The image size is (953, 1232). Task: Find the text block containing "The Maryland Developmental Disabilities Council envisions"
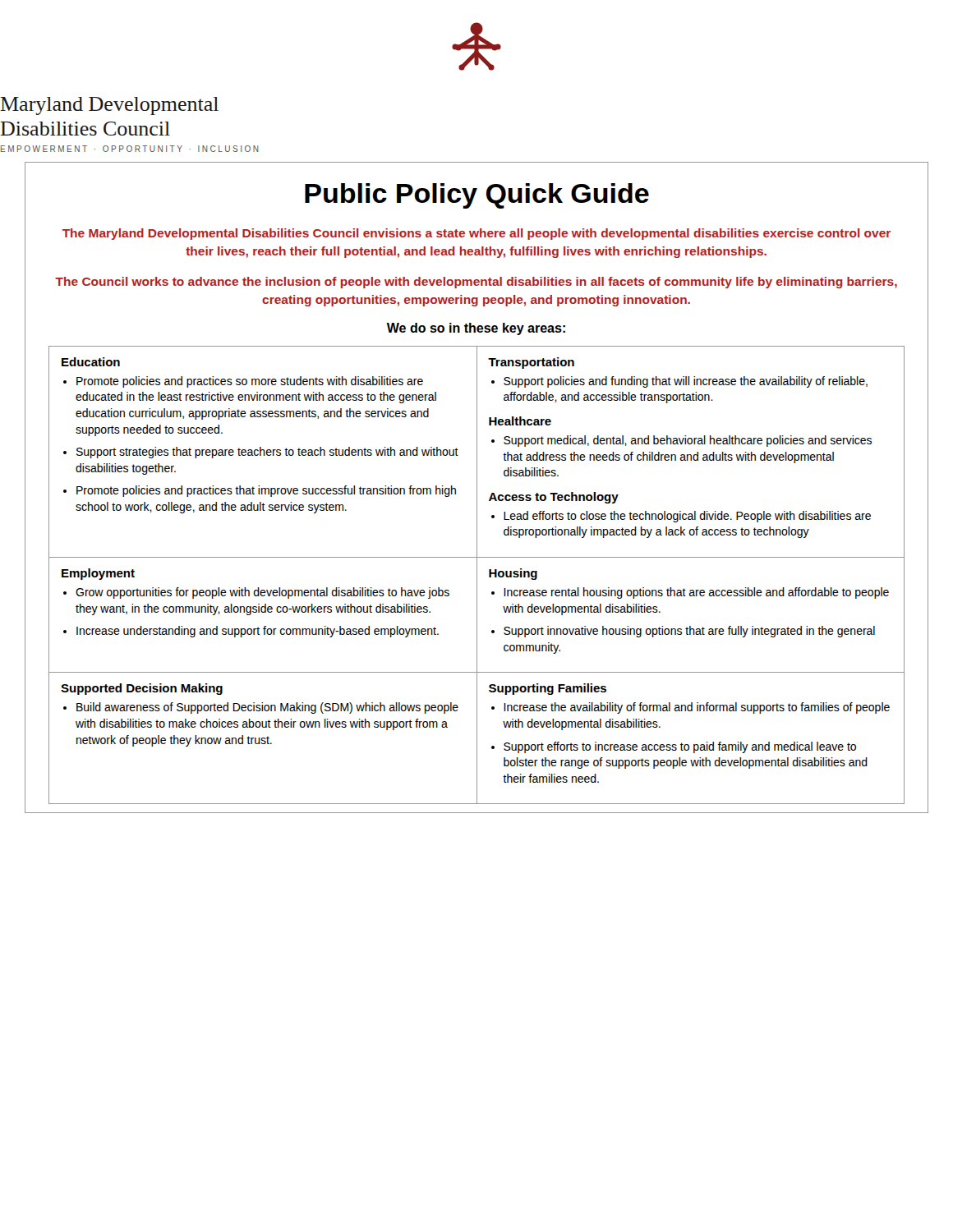[476, 242]
